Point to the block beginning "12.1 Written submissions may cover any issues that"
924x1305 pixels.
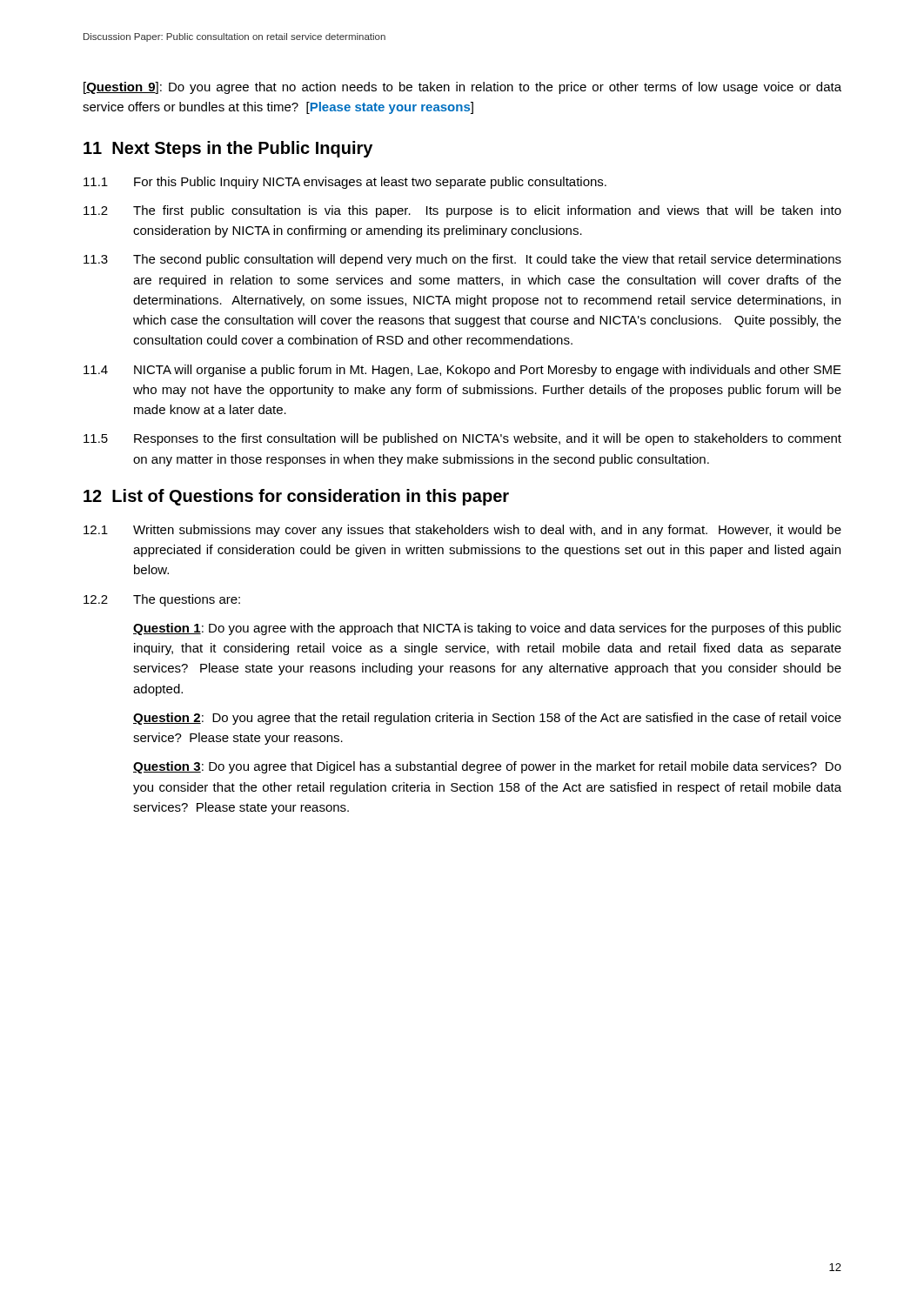pos(462,549)
